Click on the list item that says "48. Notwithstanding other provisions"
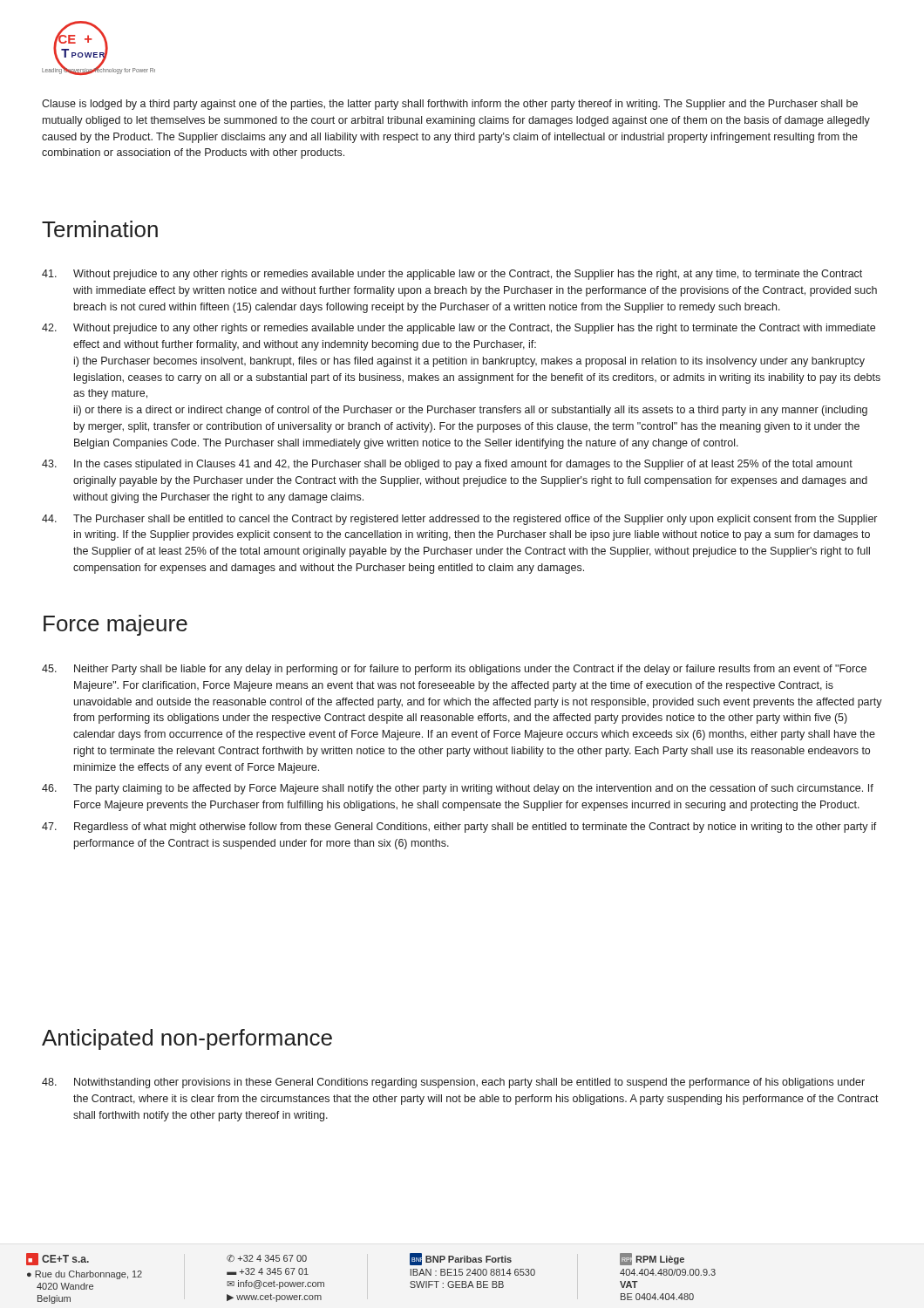 (462, 1099)
